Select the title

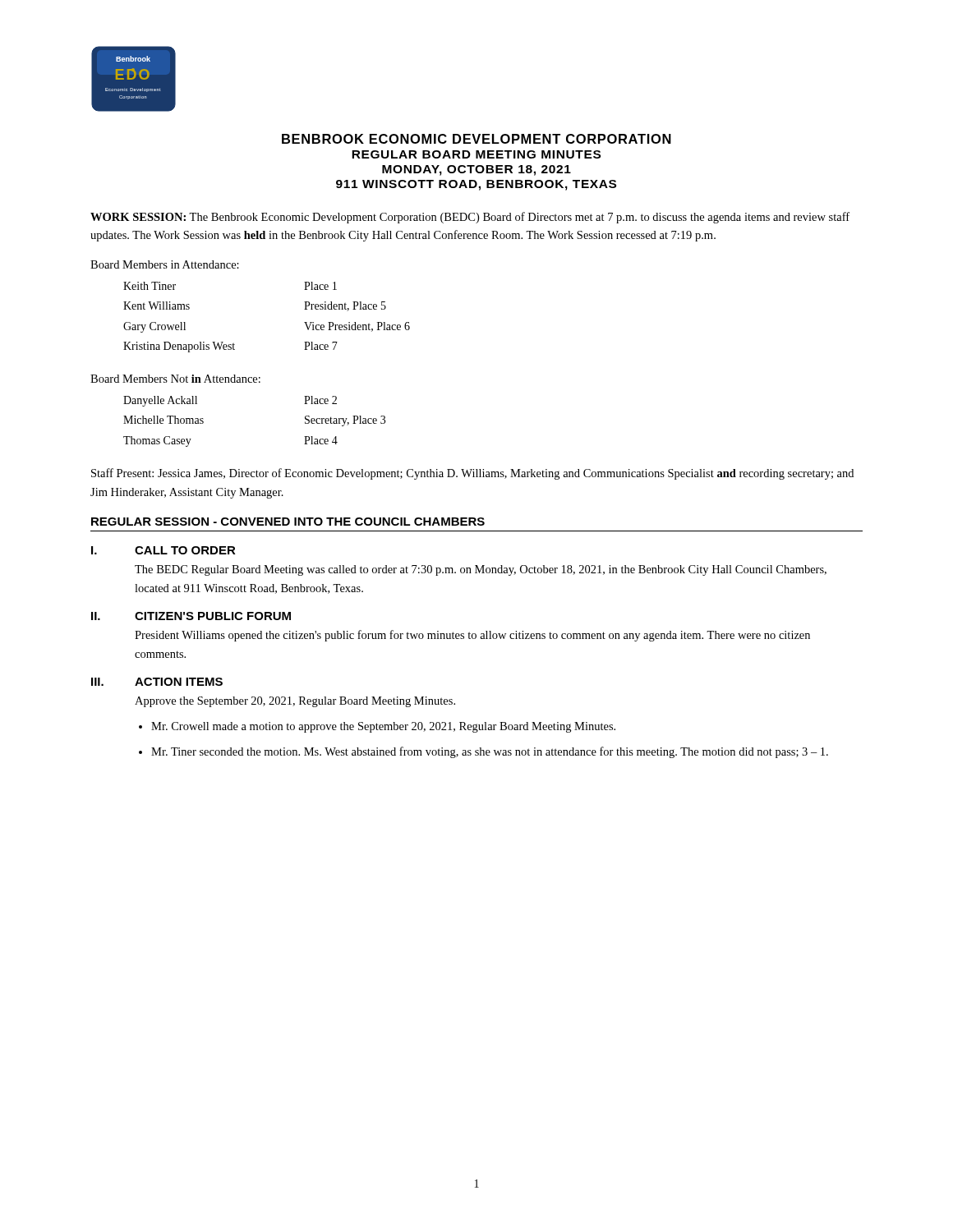click(476, 161)
